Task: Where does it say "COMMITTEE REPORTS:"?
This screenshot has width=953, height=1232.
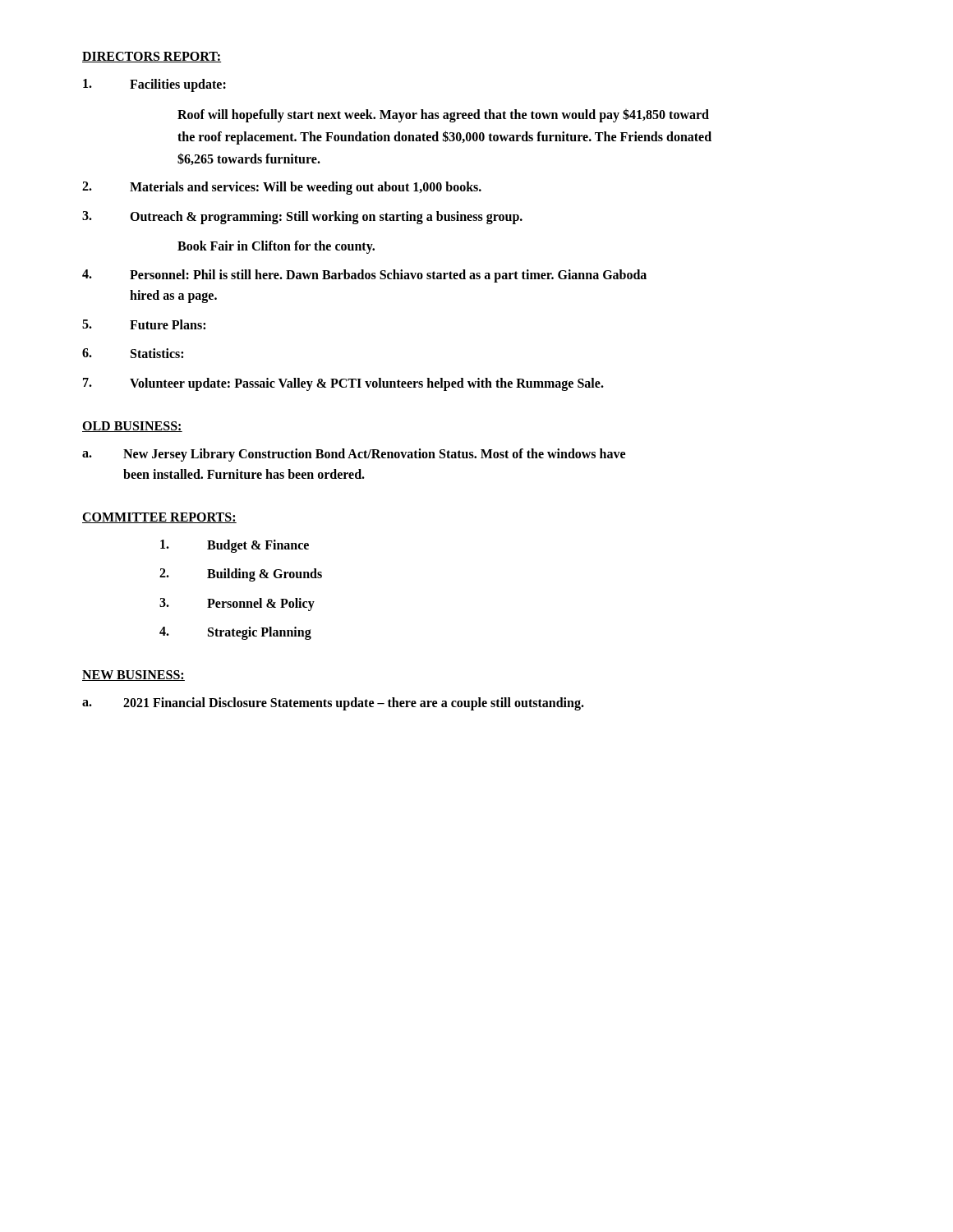Action: [159, 517]
